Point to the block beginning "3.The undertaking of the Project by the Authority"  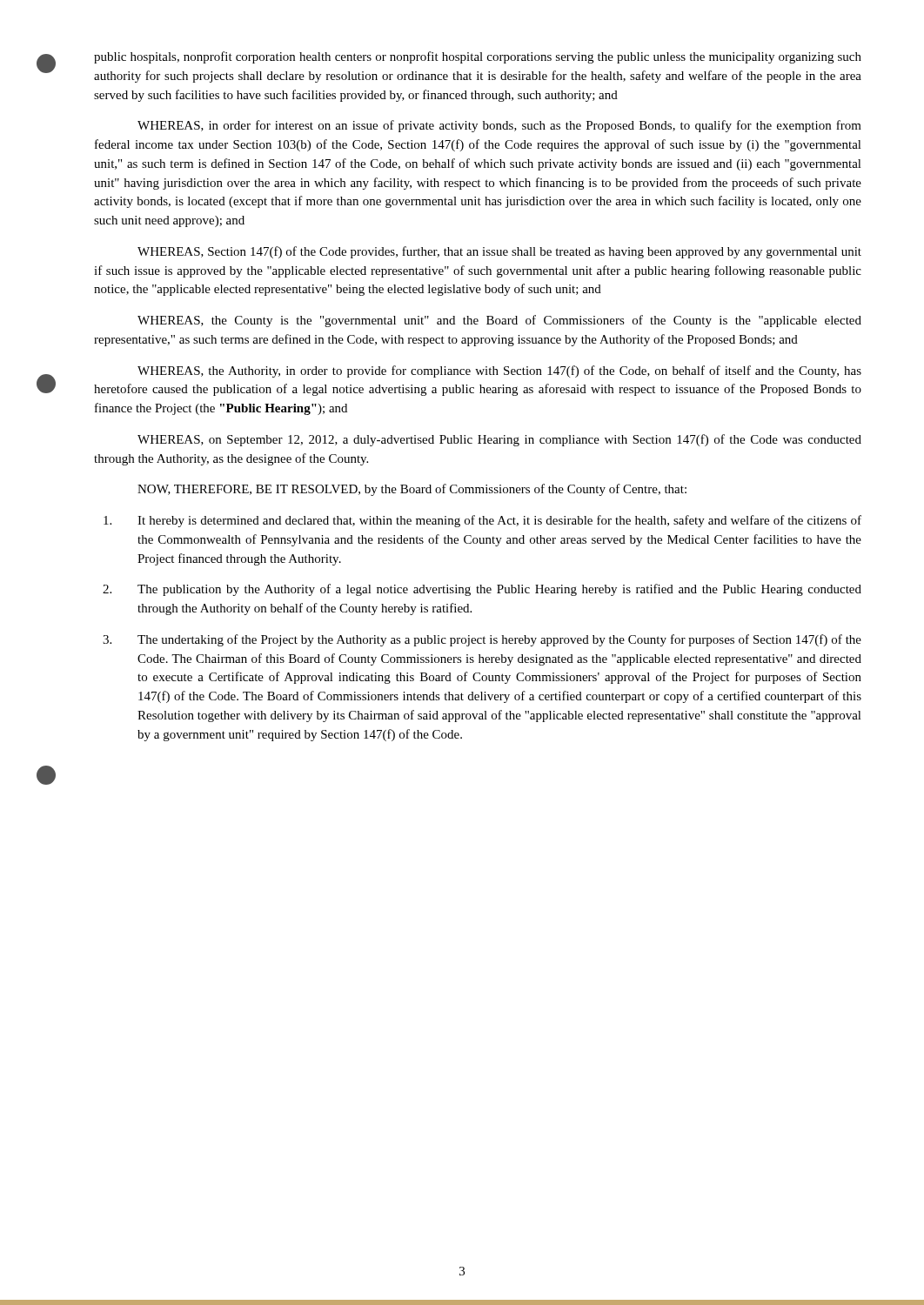pyautogui.click(x=478, y=687)
